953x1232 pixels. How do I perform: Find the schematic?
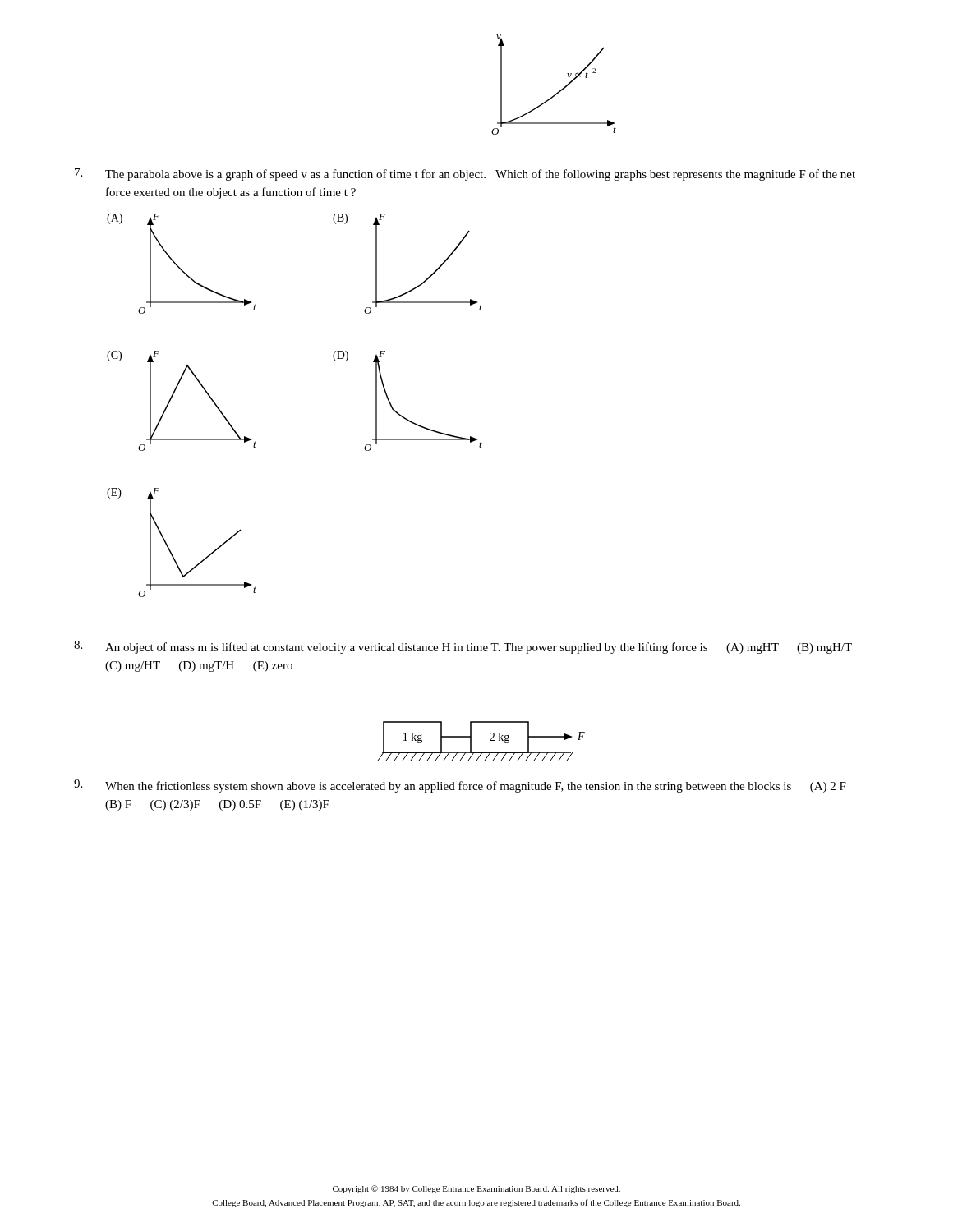tap(476, 731)
